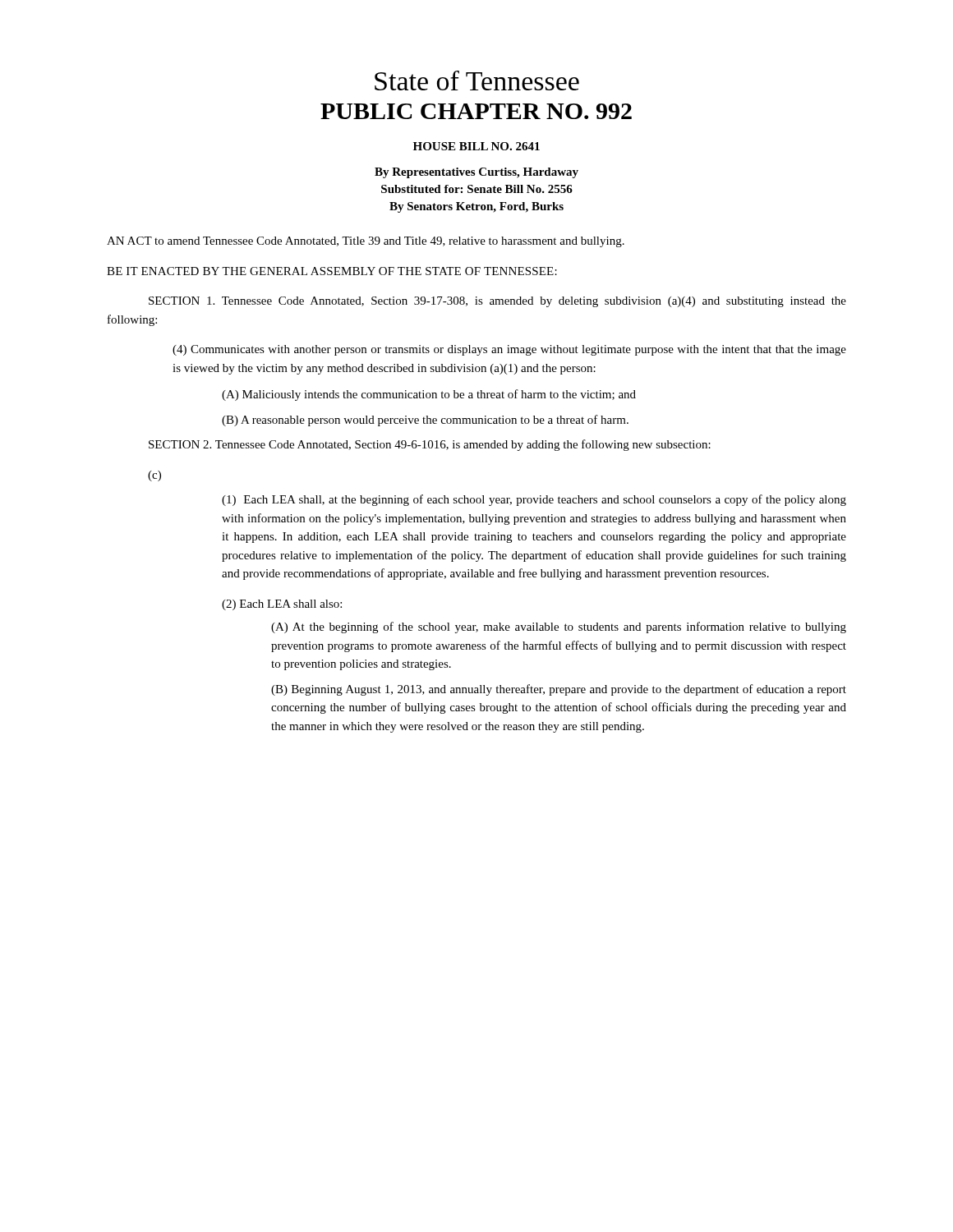
Task: Locate the text starting "(1) Each LEA shall, at"
Action: tap(534, 536)
